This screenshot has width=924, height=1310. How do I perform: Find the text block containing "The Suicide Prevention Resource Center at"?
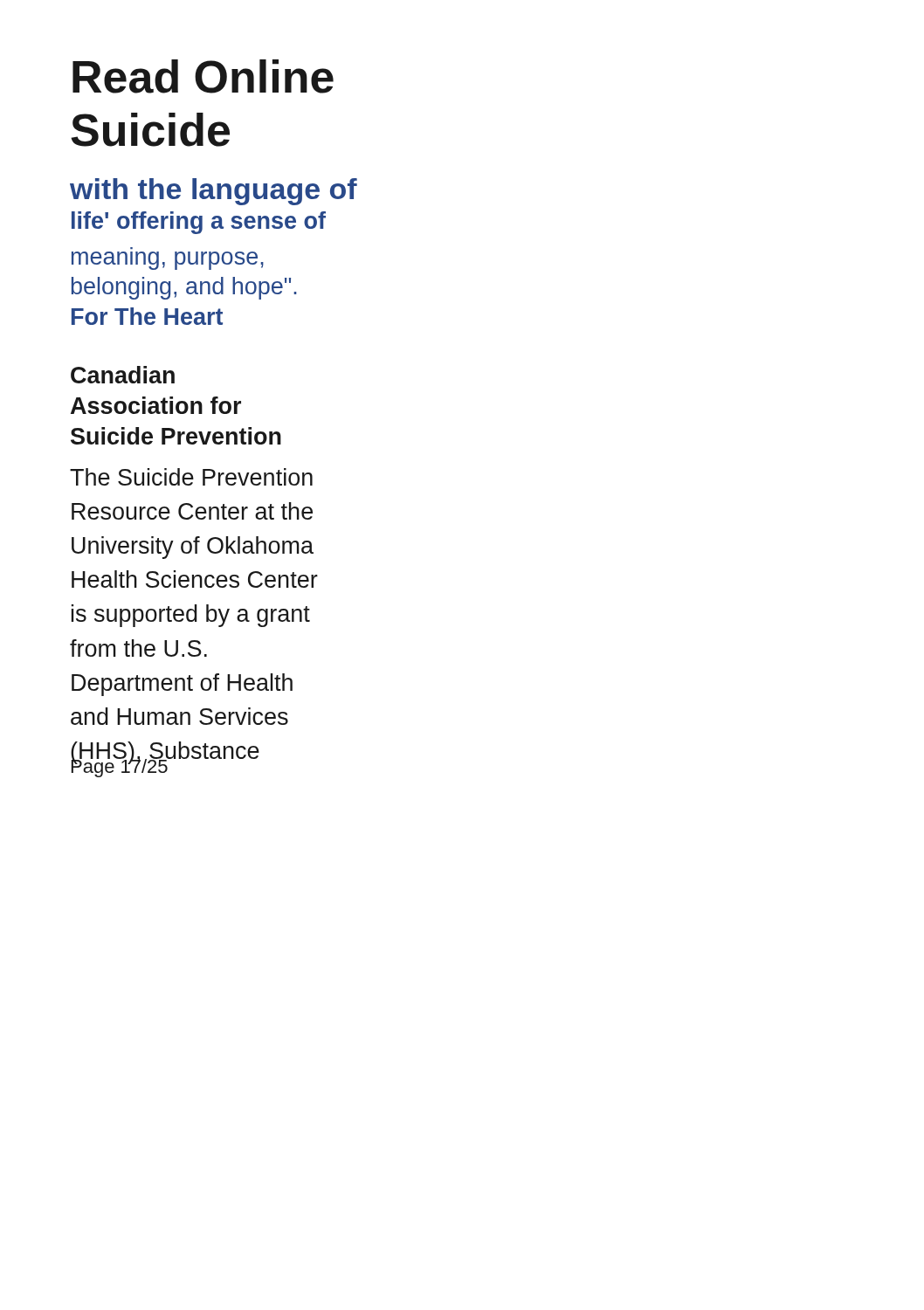pos(191,477)
